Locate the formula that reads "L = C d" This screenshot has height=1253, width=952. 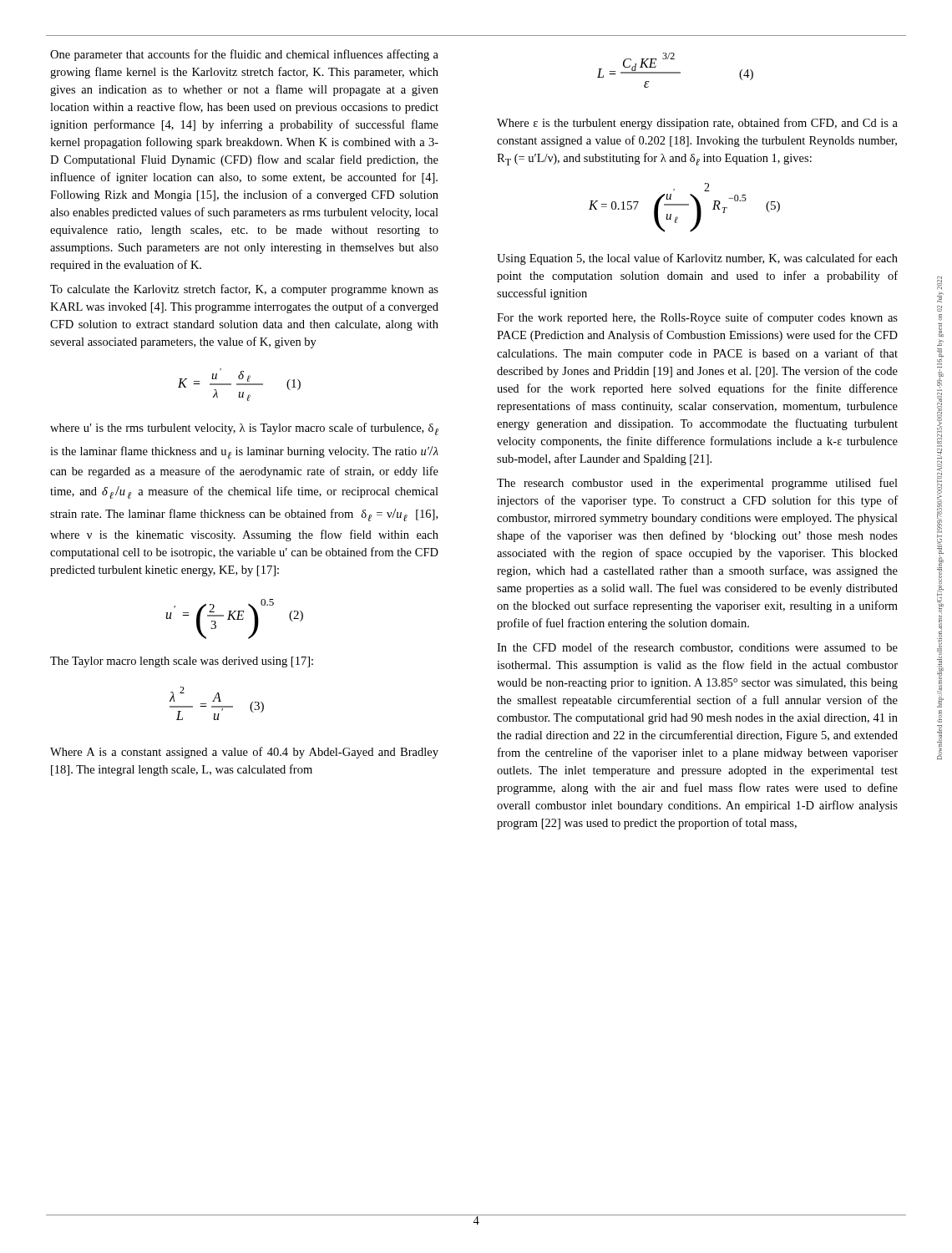click(x=697, y=74)
